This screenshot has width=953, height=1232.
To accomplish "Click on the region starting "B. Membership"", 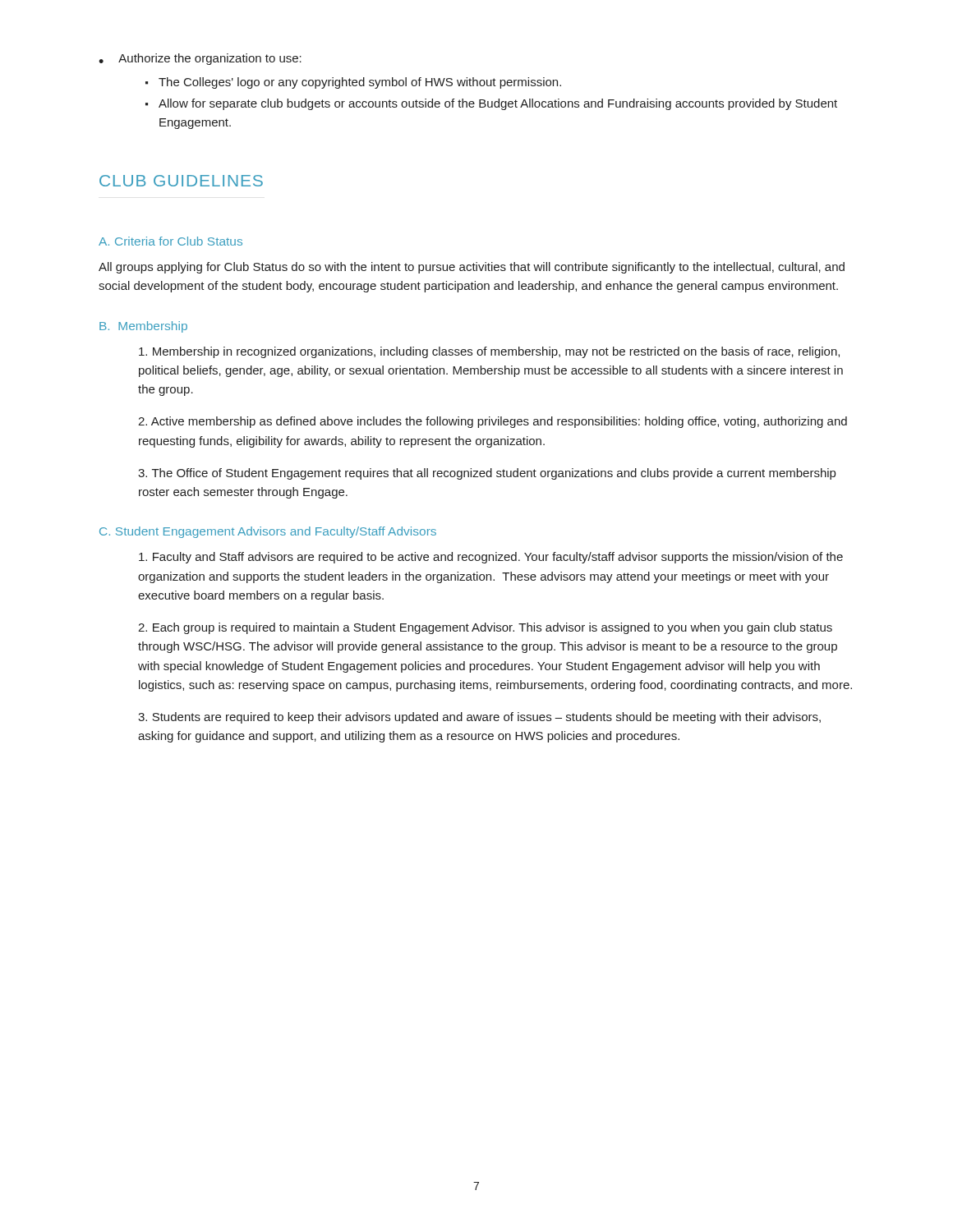I will [143, 327].
